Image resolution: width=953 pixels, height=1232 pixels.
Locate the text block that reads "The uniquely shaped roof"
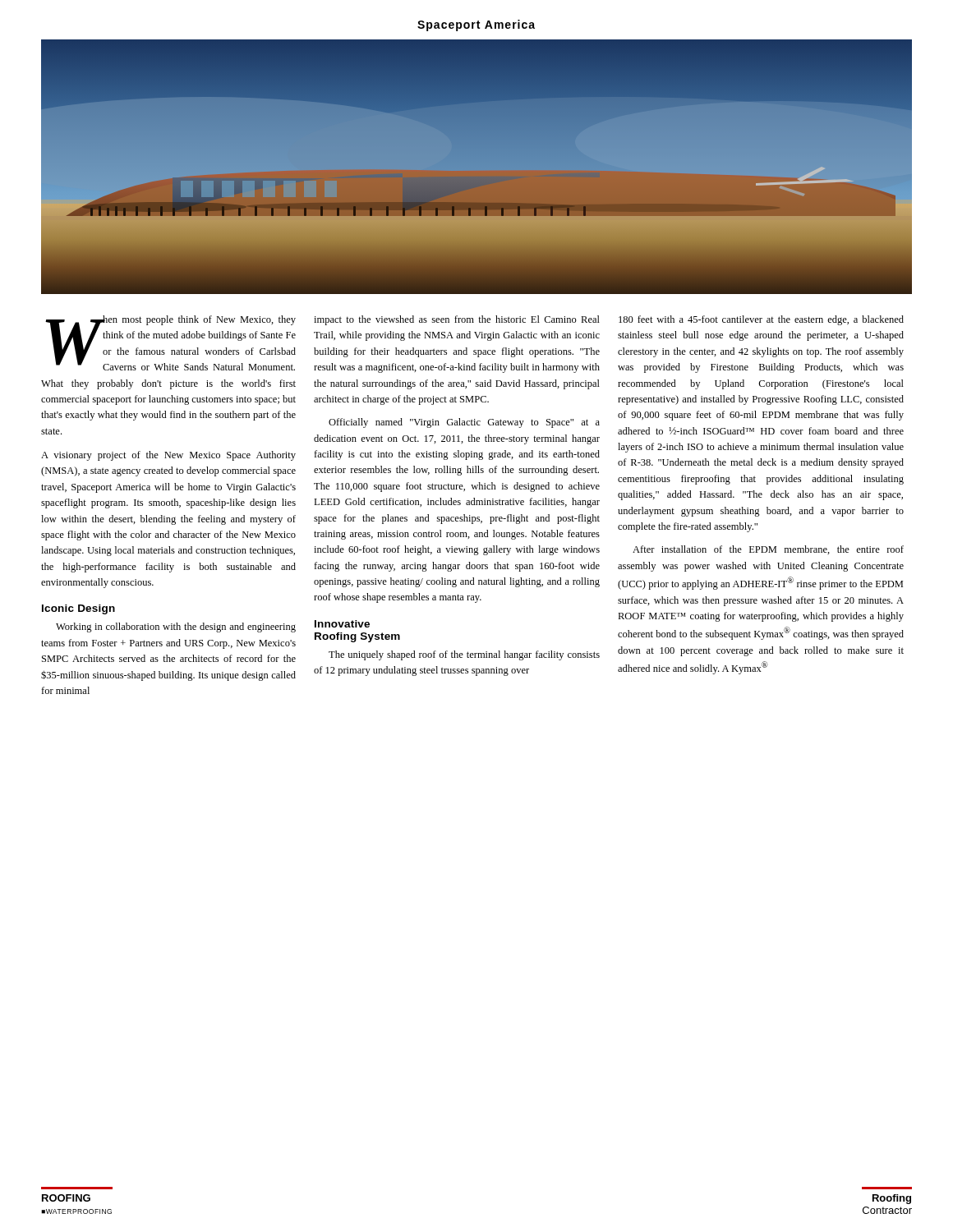pyautogui.click(x=457, y=663)
